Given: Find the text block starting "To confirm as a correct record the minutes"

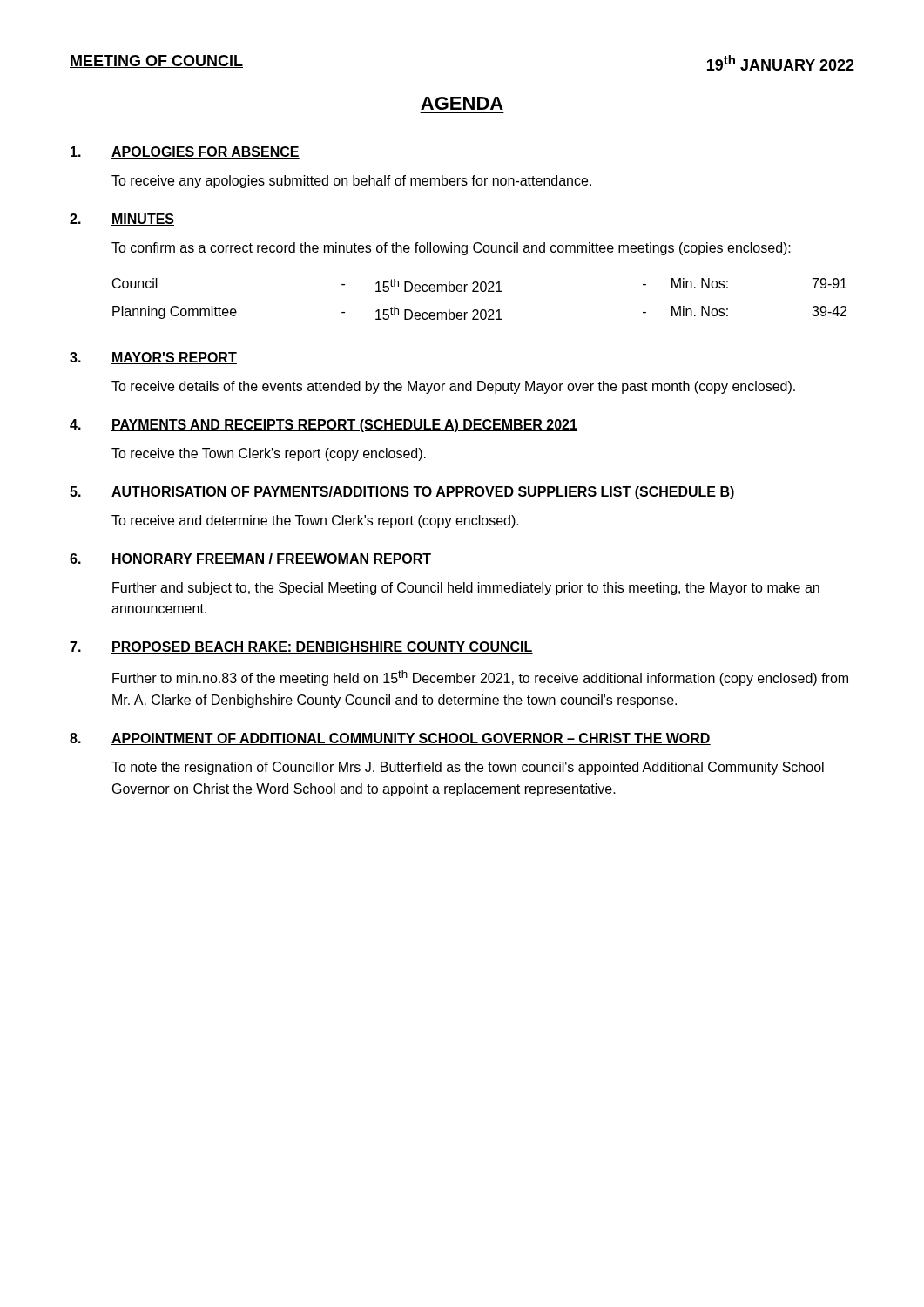Looking at the screenshot, I should pyautogui.click(x=451, y=248).
